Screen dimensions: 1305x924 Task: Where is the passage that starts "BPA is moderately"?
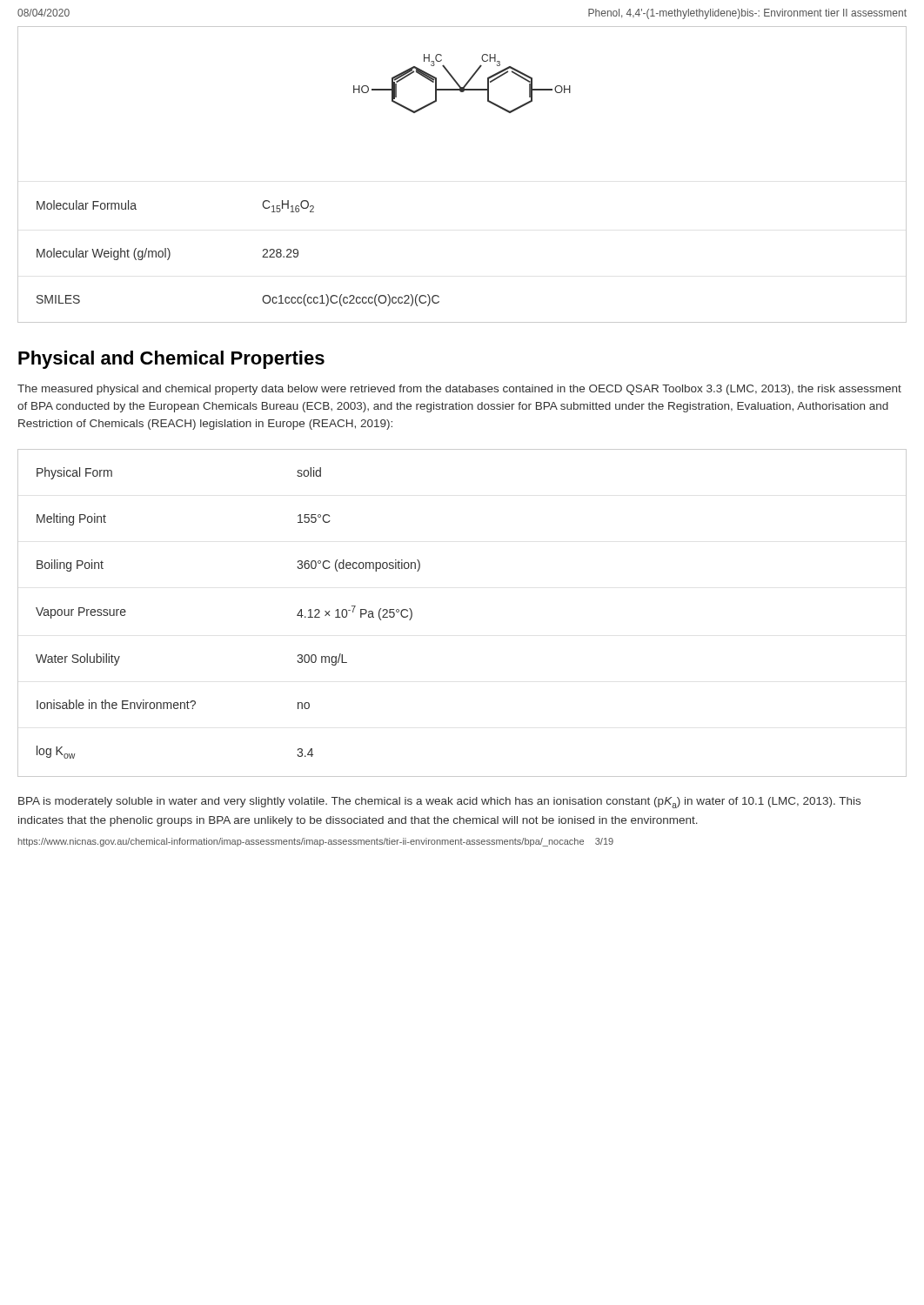[x=439, y=810]
